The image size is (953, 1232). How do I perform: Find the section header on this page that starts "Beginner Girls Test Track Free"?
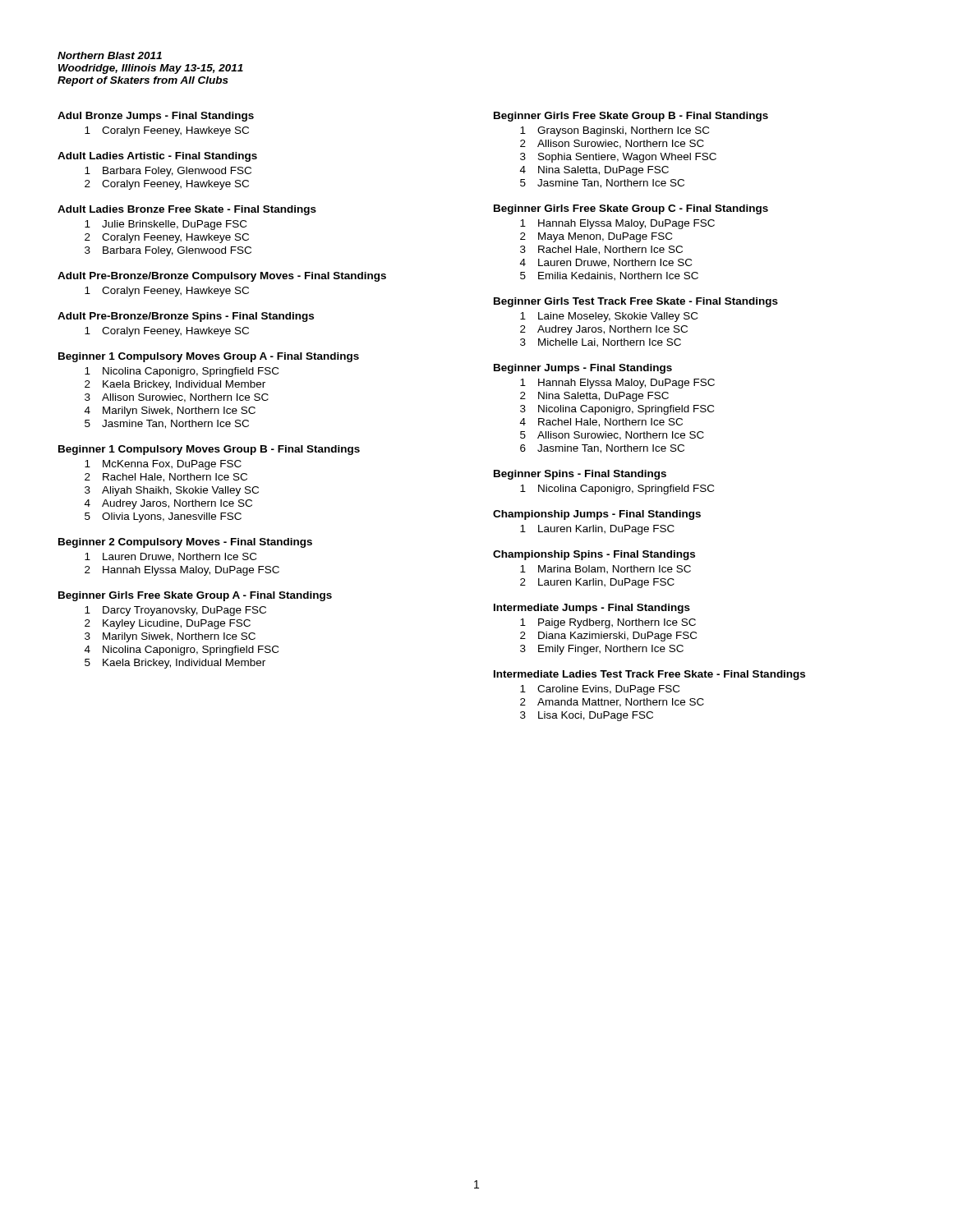pos(636,301)
